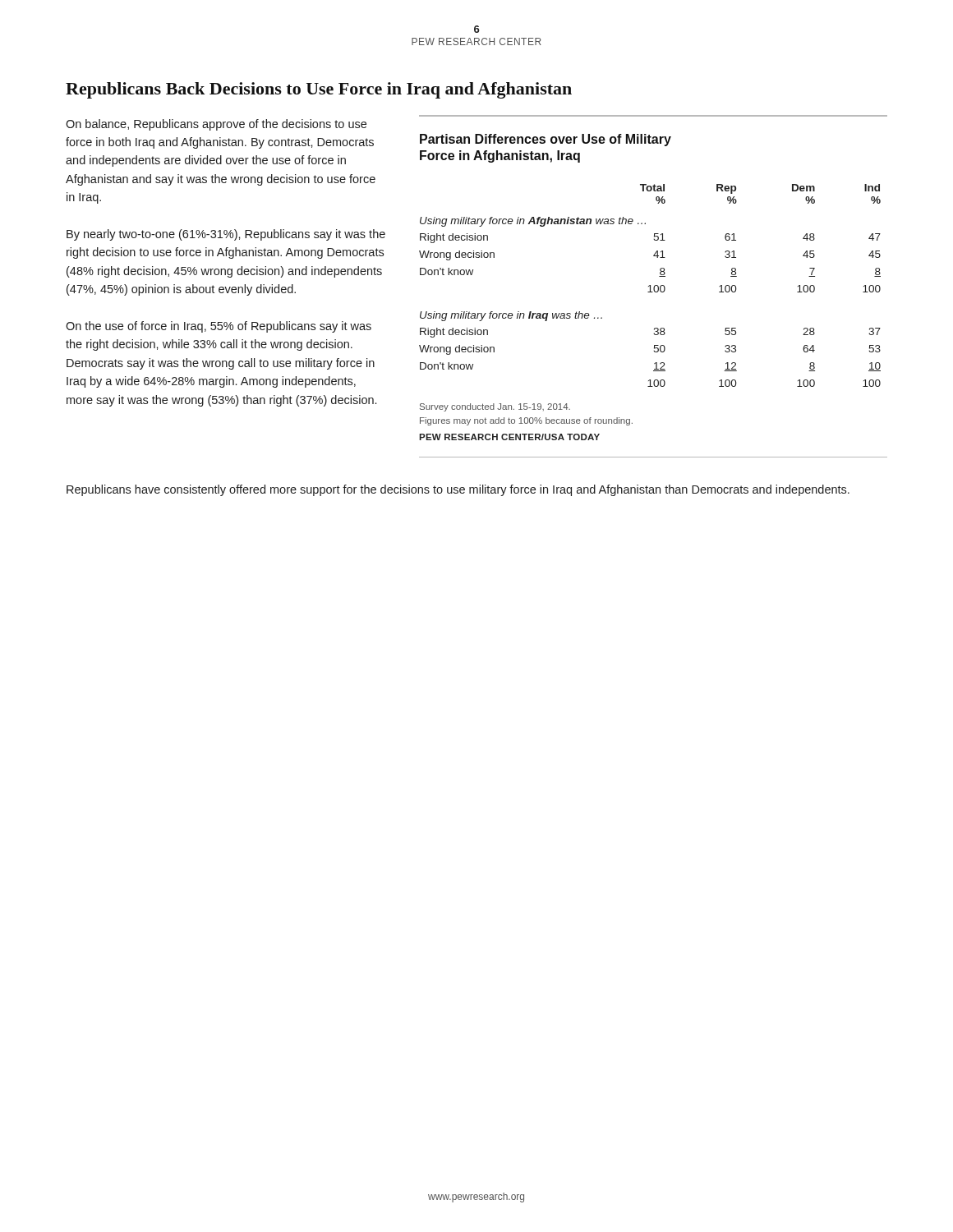Select the table that reads "Don't know"

click(x=653, y=286)
